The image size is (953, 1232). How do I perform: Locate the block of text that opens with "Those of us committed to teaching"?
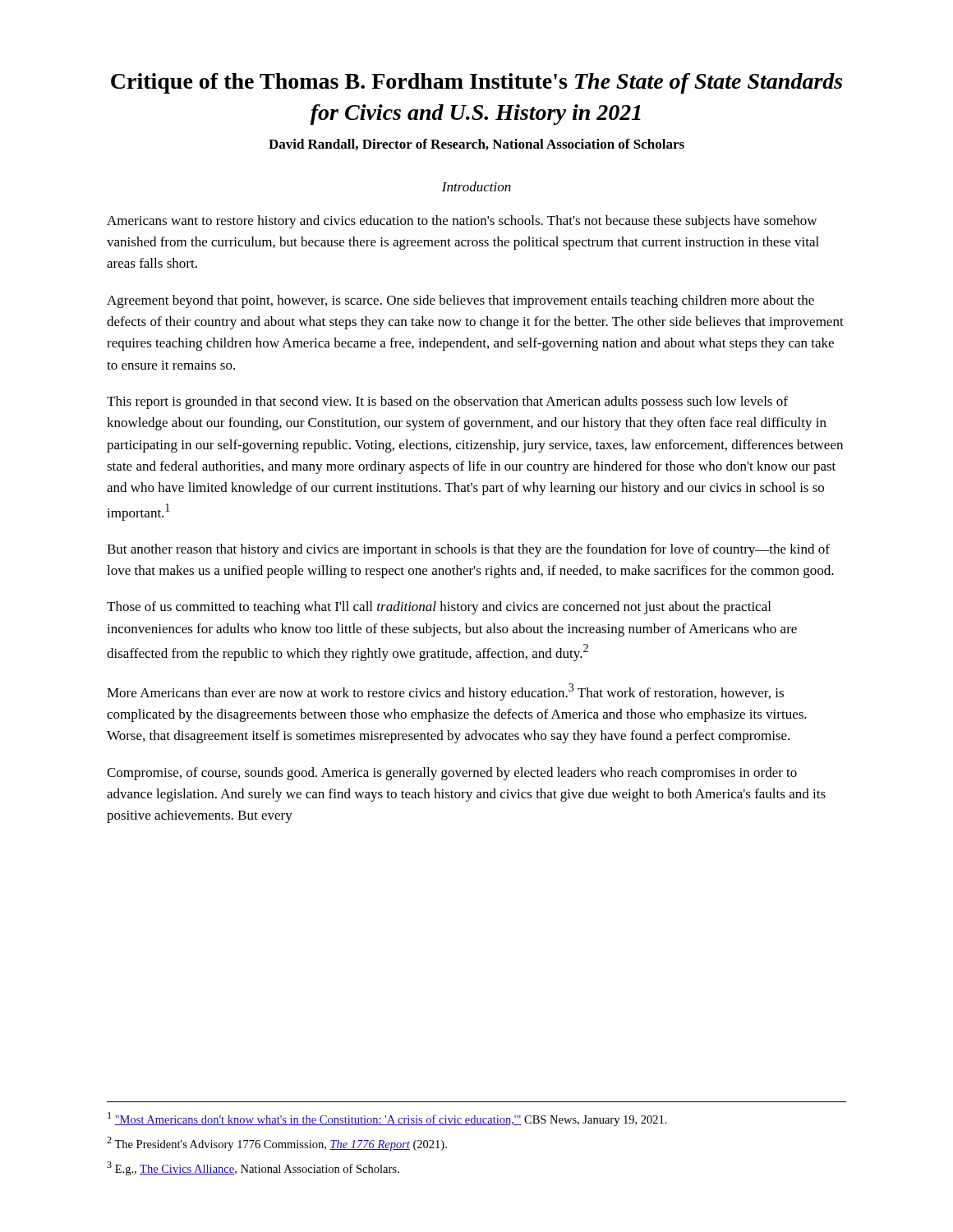(452, 630)
